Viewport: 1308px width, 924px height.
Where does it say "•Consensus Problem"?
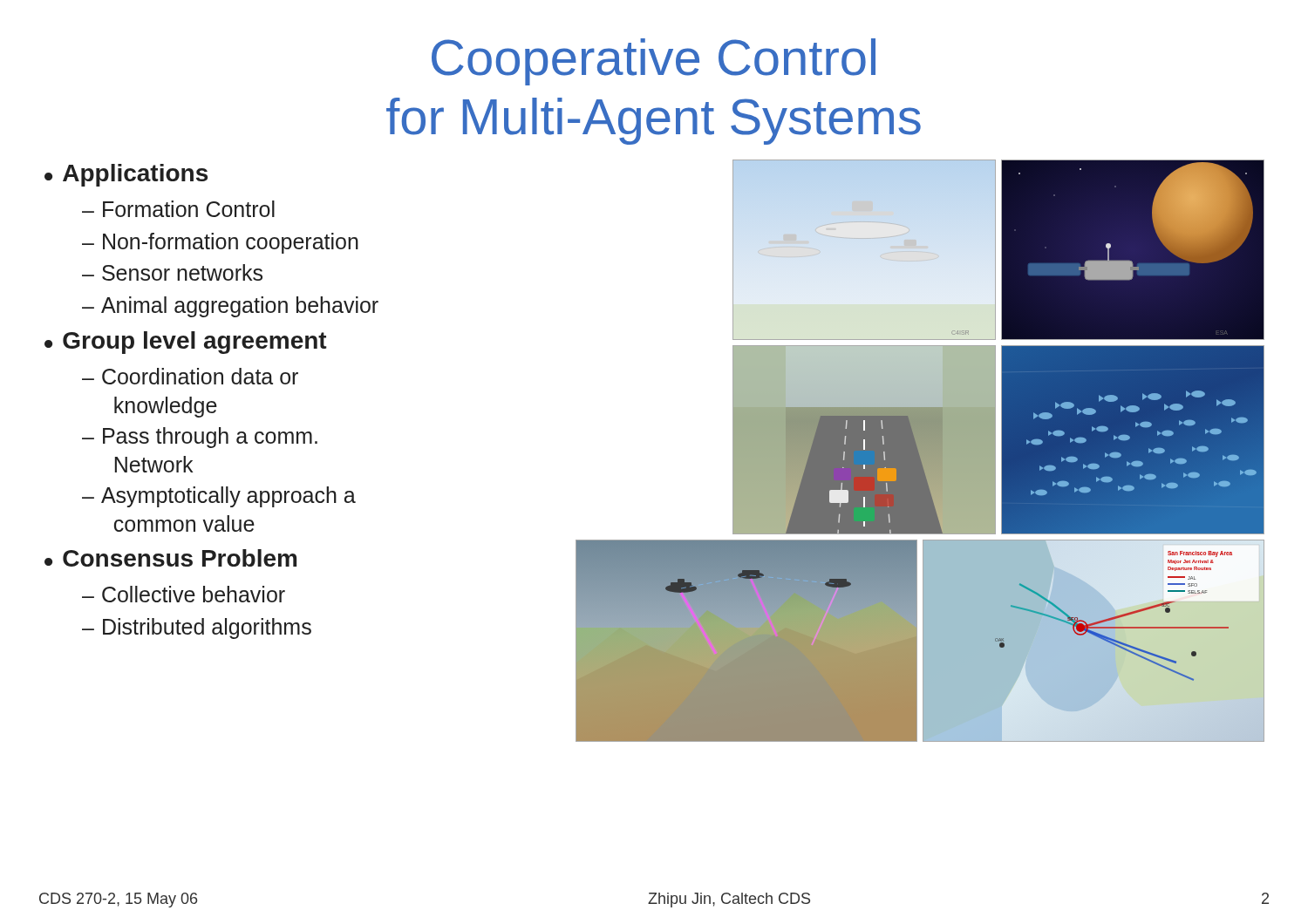[171, 561]
